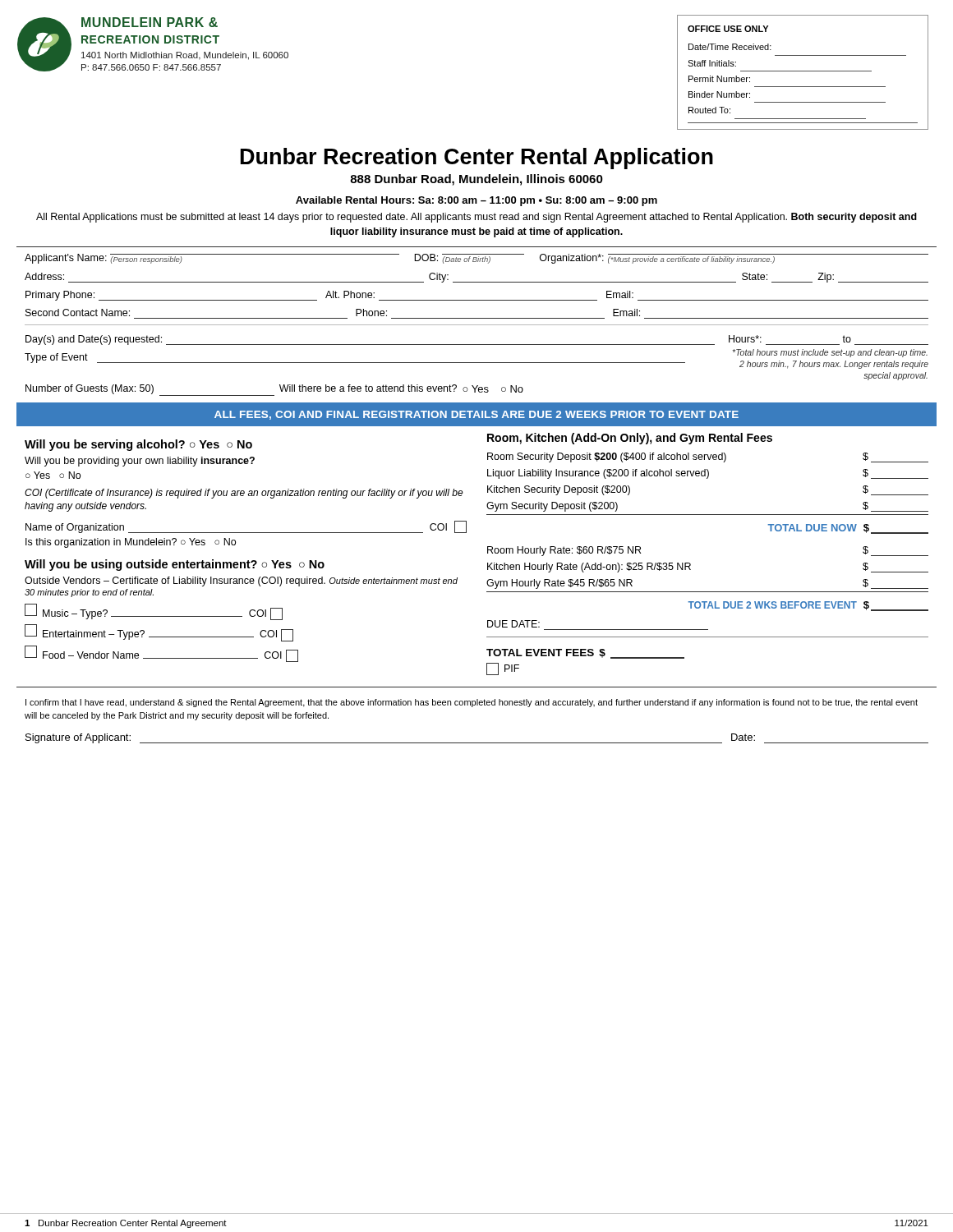The height and width of the screenshot is (1232, 953).
Task: Find "Kitchen Security Deposit ($200) $" on this page
Action: (707, 488)
